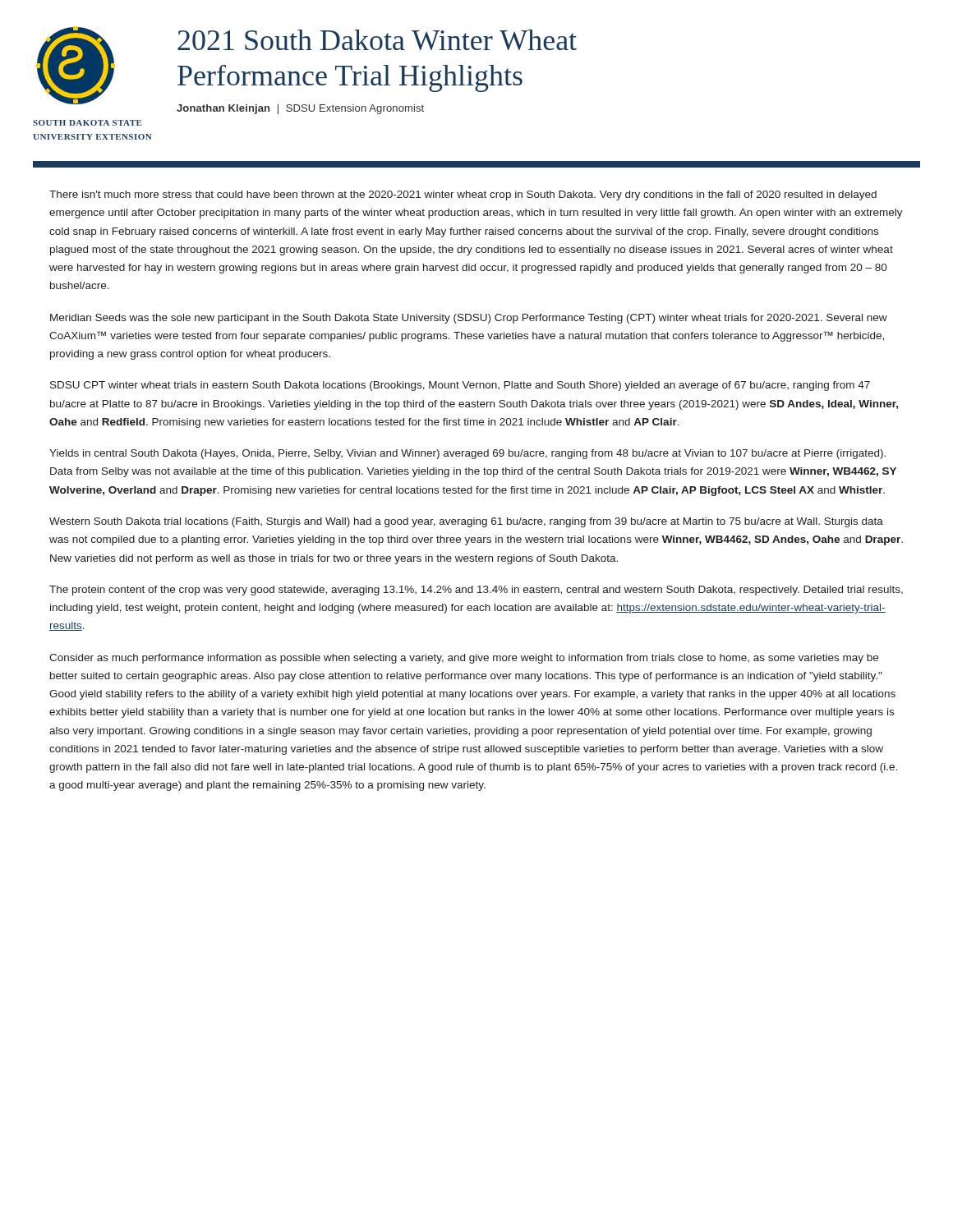
Task: Select the text starting "Jonathan Kleinjan | SDSU Extension"
Action: coord(300,108)
